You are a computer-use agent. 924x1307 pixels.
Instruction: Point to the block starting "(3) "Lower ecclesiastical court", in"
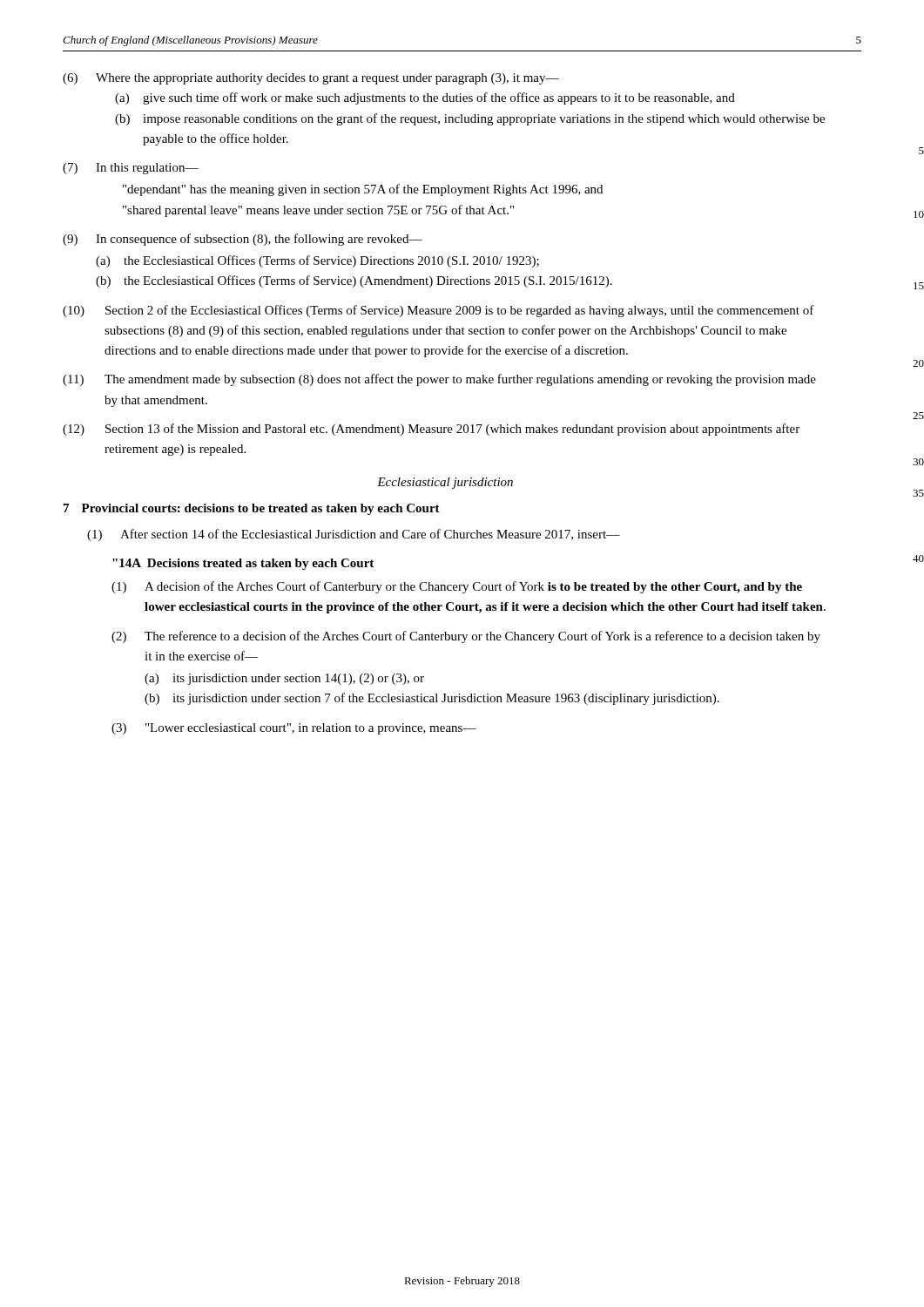(294, 728)
